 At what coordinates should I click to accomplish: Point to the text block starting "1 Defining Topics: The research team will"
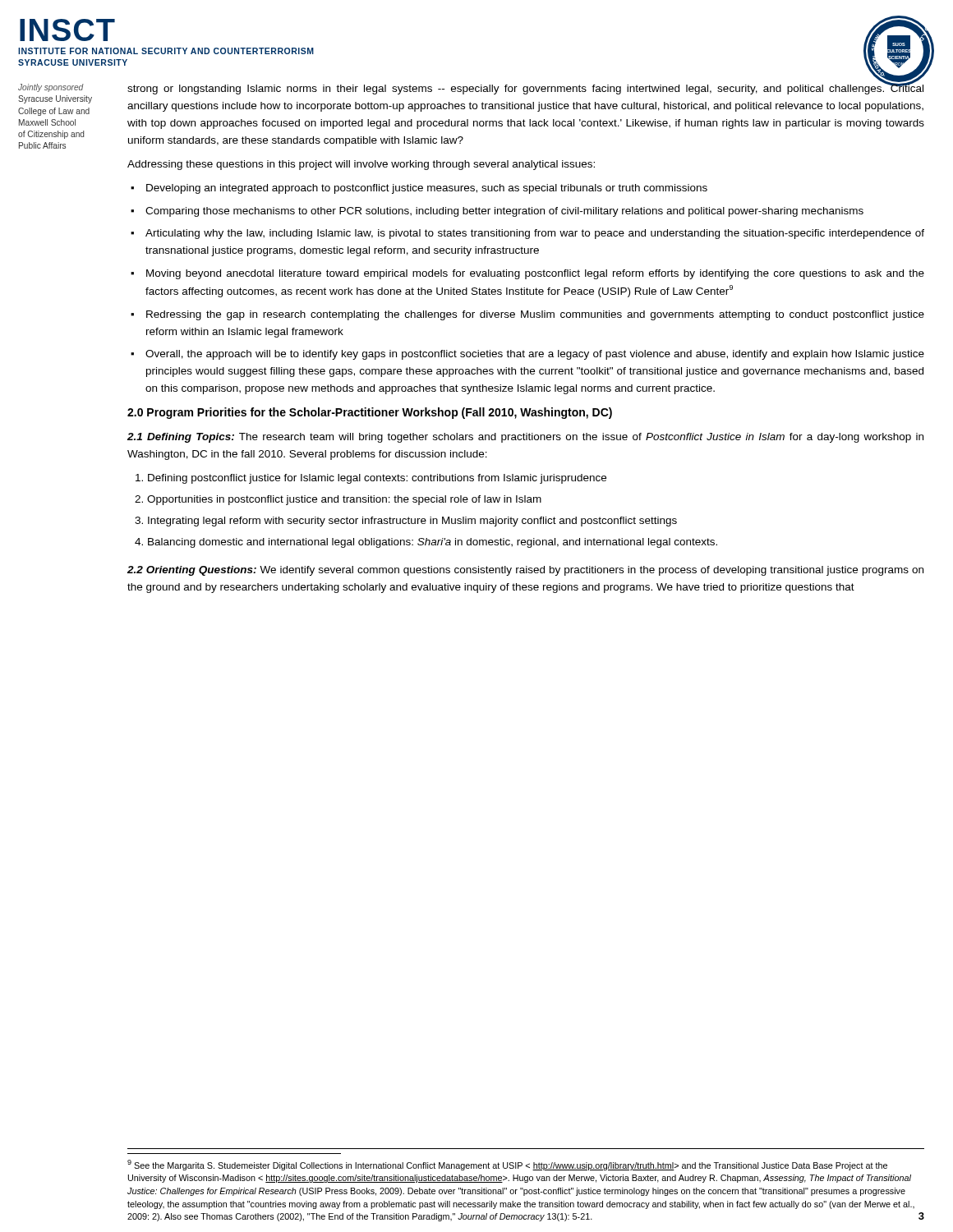coord(526,446)
